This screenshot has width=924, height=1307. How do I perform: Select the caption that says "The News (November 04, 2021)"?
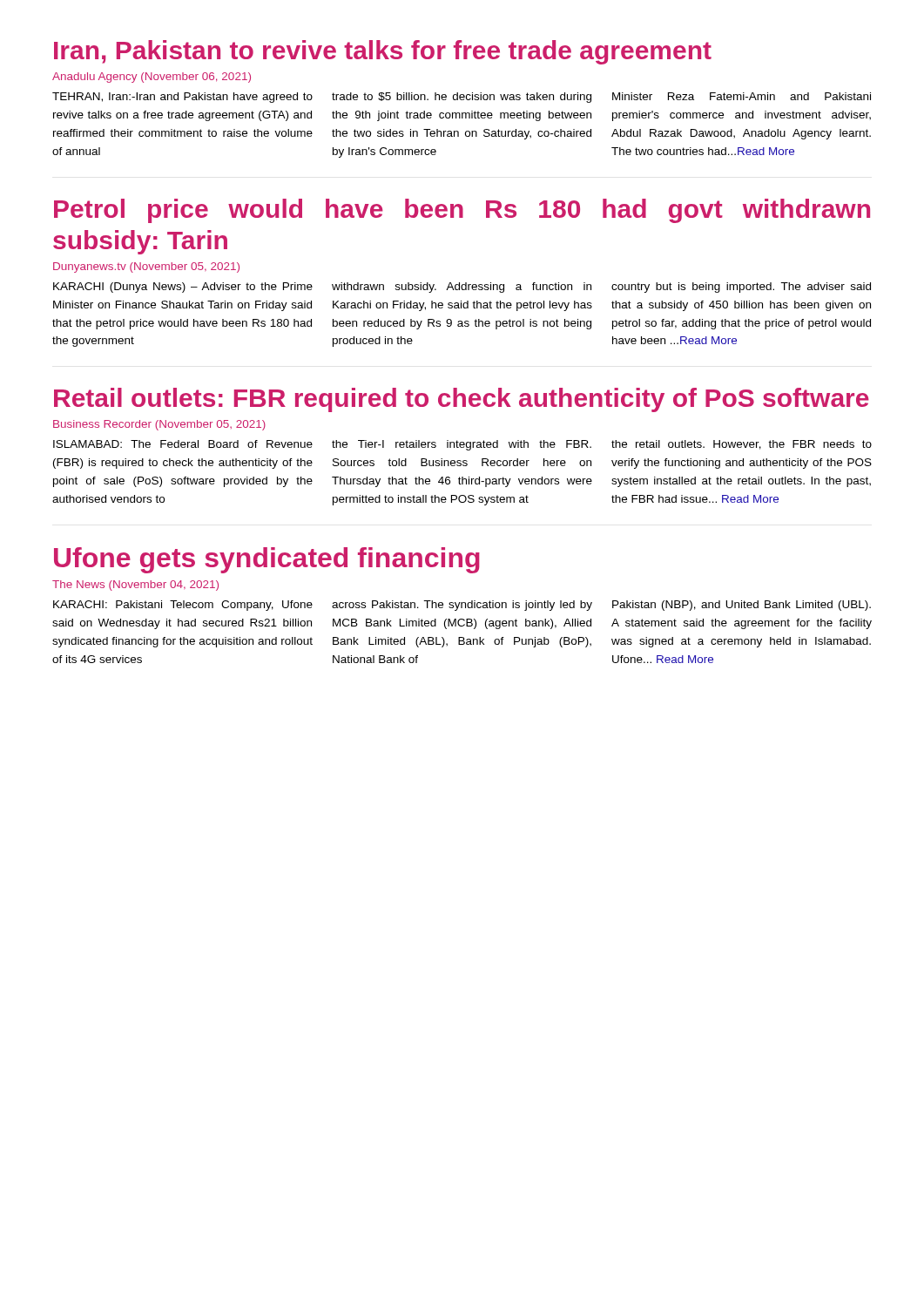coord(135,586)
